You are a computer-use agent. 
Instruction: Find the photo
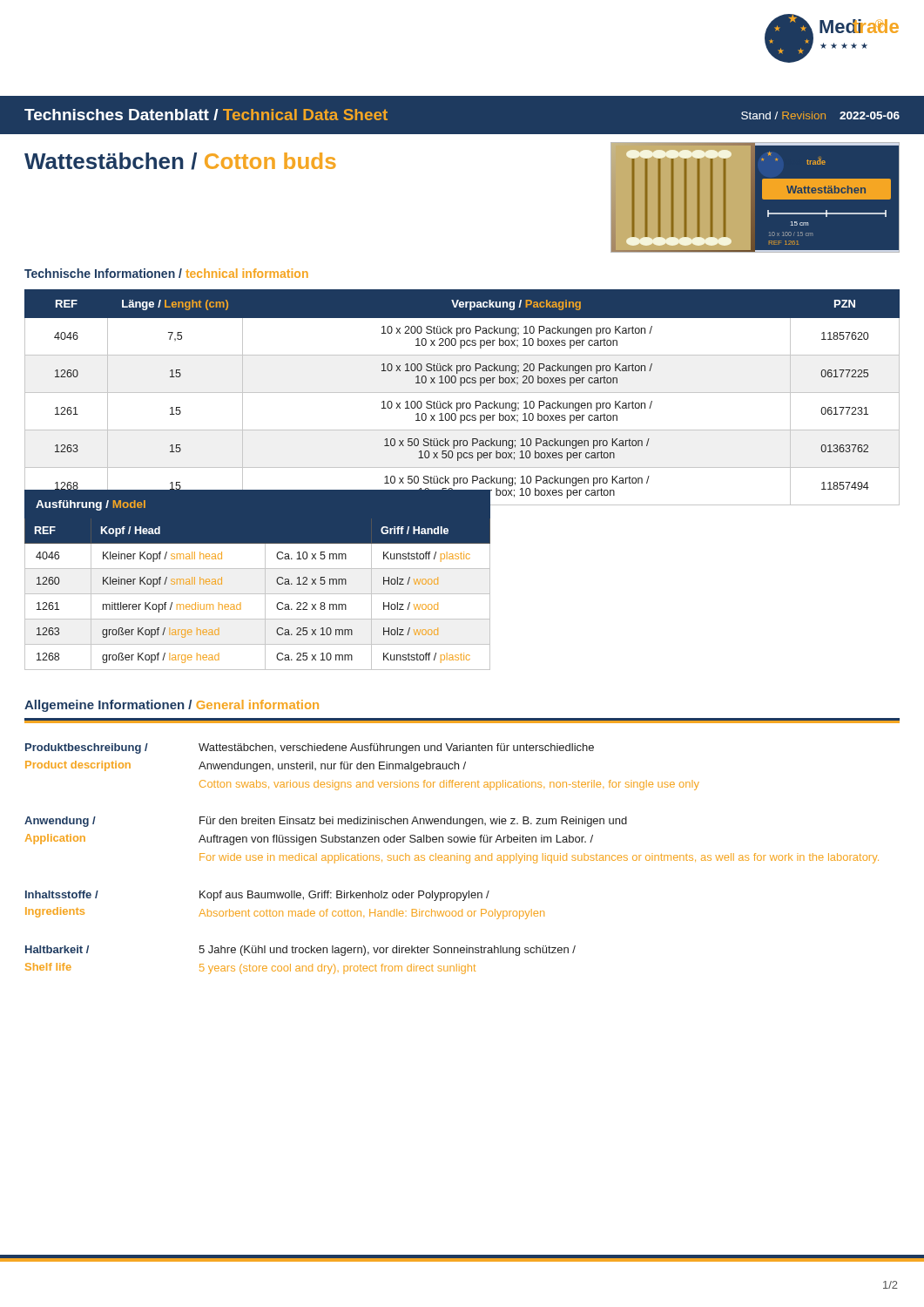(x=755, y=197)
